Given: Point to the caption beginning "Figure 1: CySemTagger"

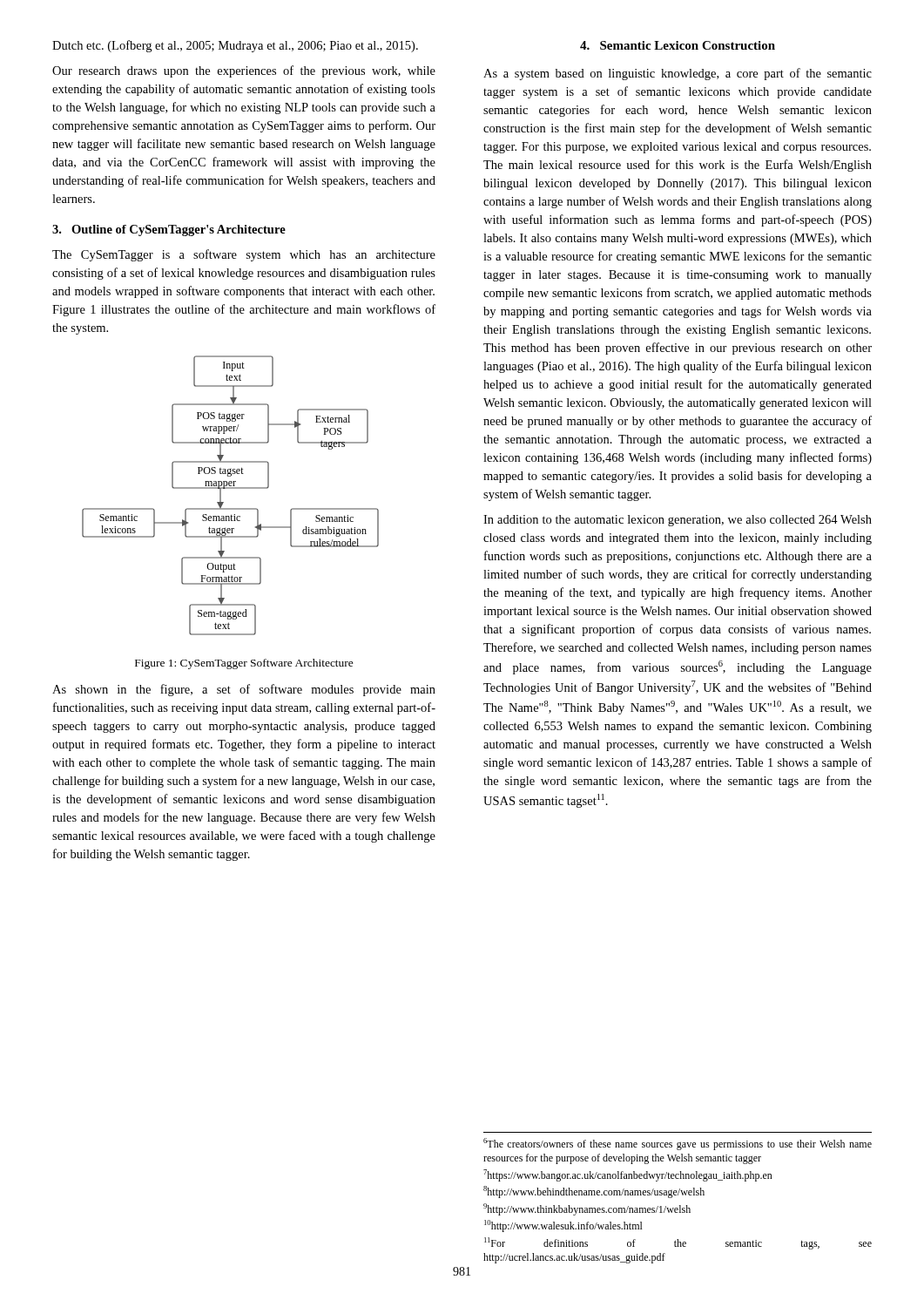Looking at the screenshot, I should pyautogui.click(x=244, y=663).
